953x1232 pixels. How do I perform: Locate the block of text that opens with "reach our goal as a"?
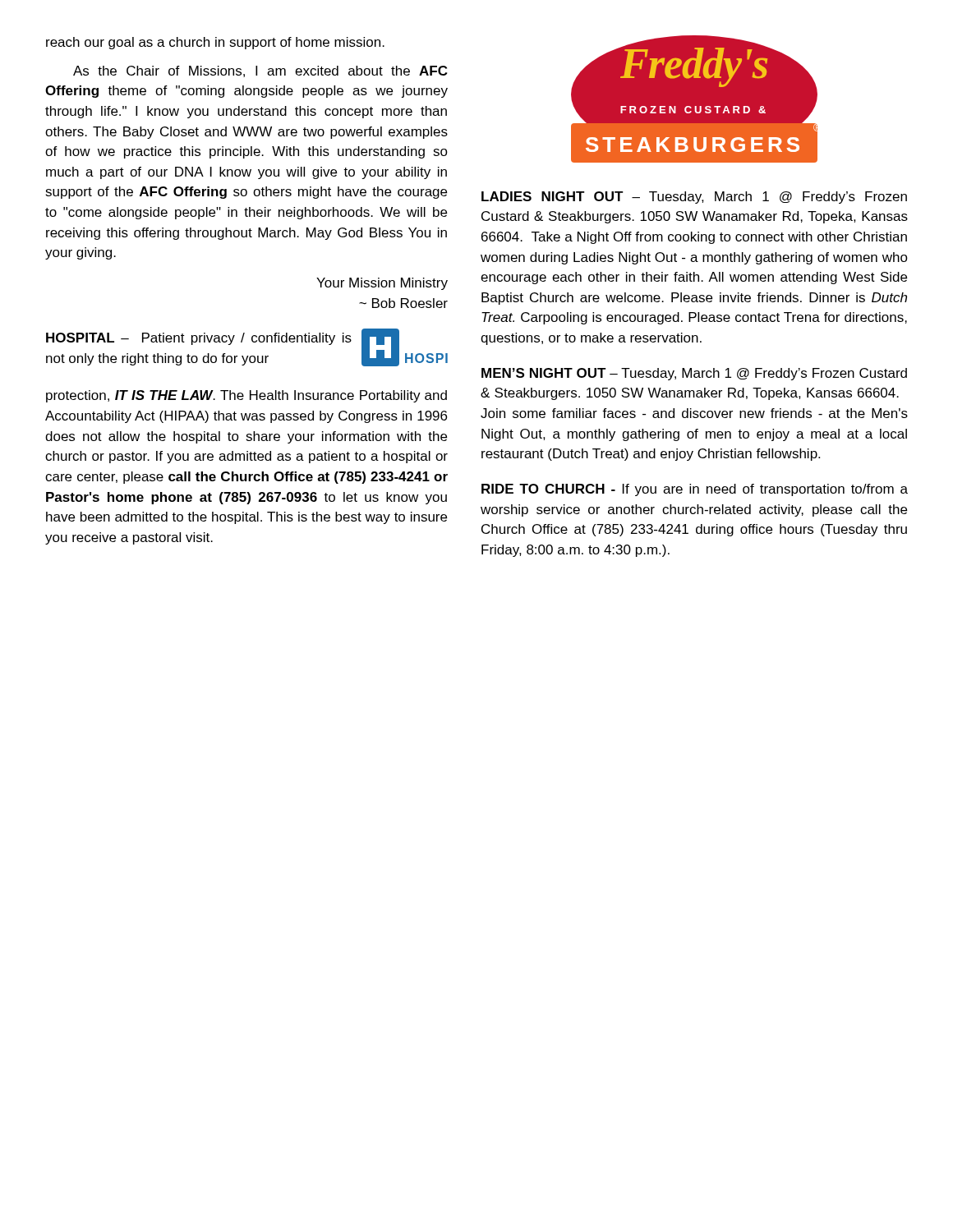tap(215, 42)
